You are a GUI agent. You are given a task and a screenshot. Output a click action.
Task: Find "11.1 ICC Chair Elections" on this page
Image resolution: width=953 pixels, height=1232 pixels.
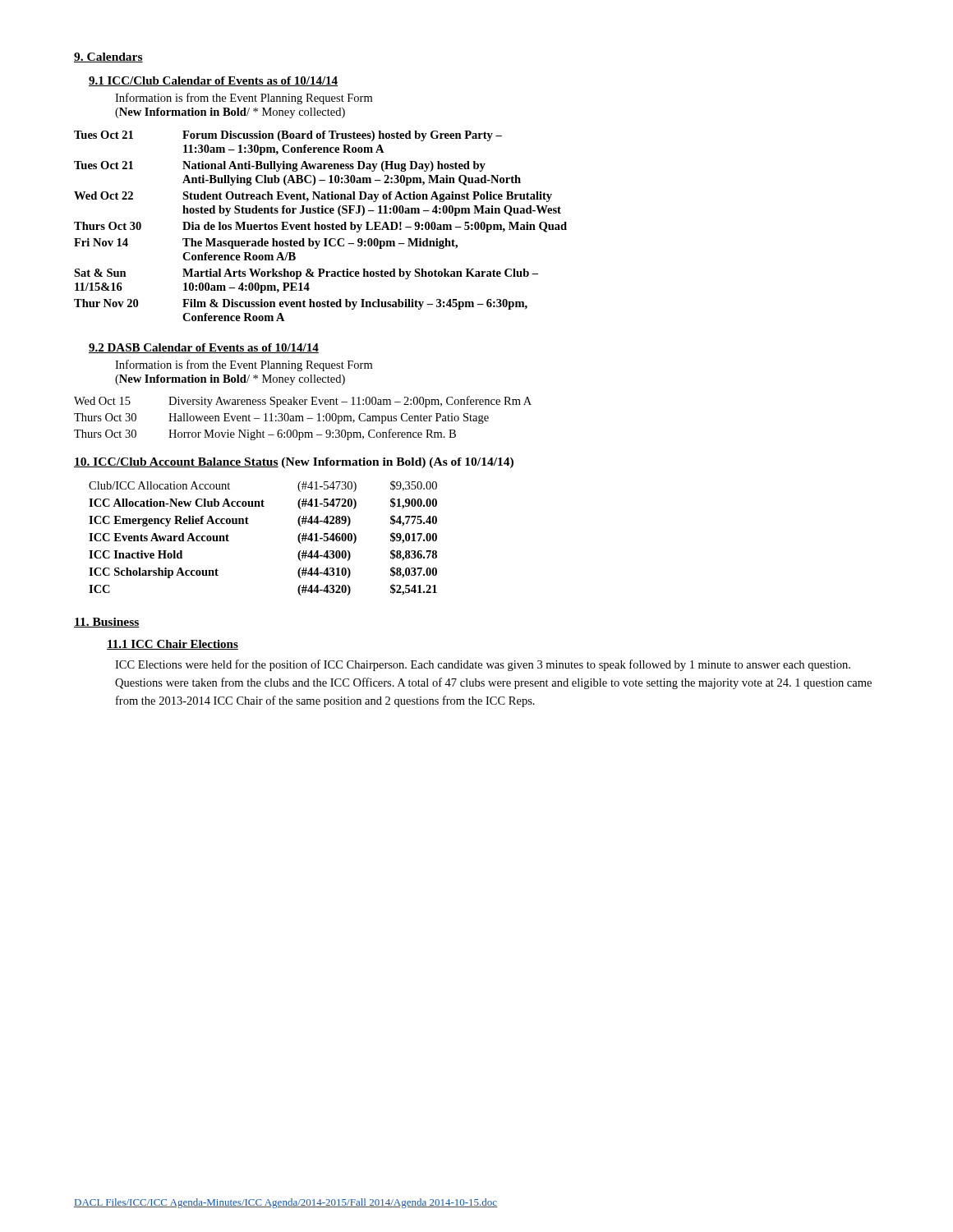click(x=172, y=644)
